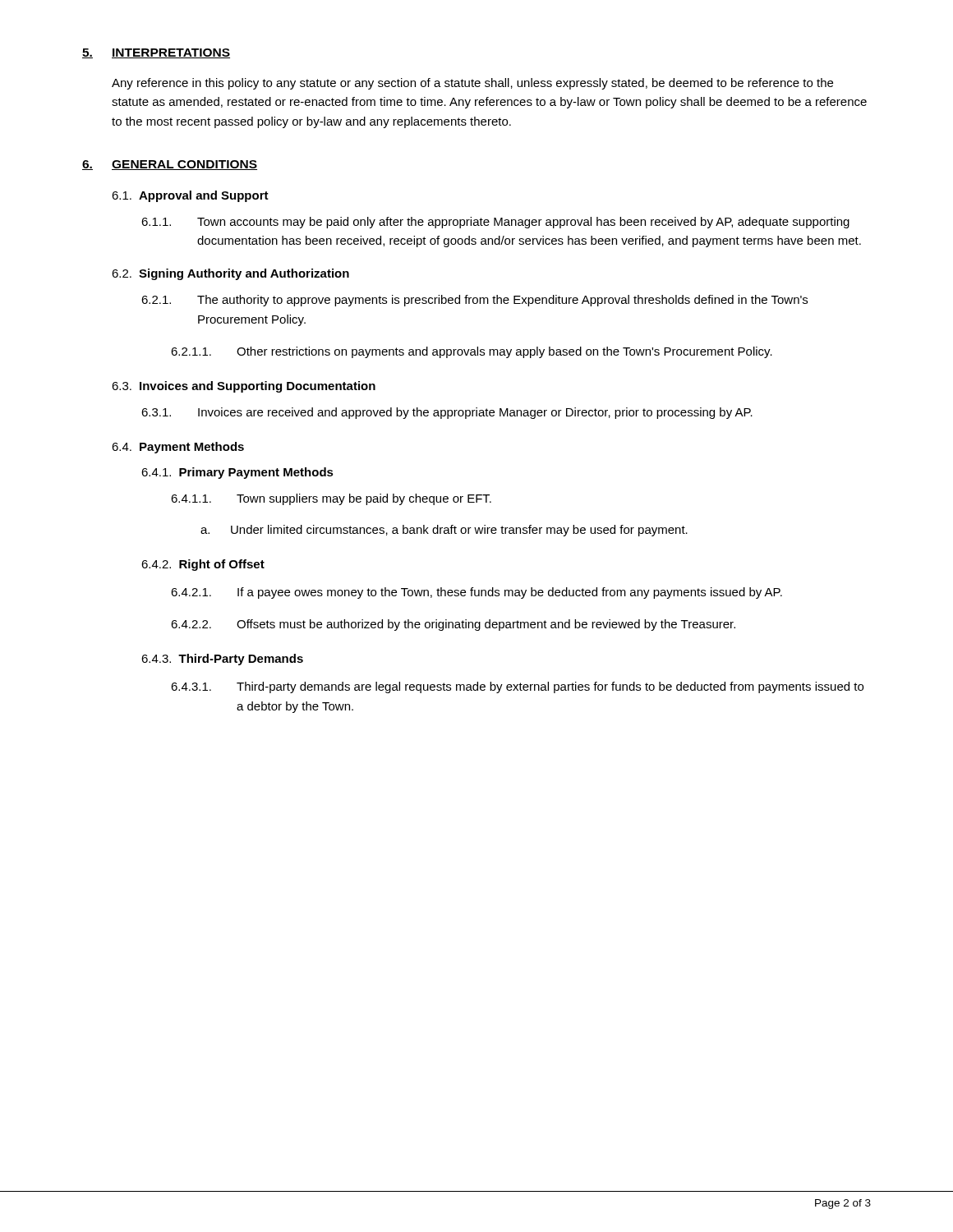953x1232 pixels.
Task: Locate the list item containing "a. Under limited circumstances, a bank"
Action: pos(536,529)
